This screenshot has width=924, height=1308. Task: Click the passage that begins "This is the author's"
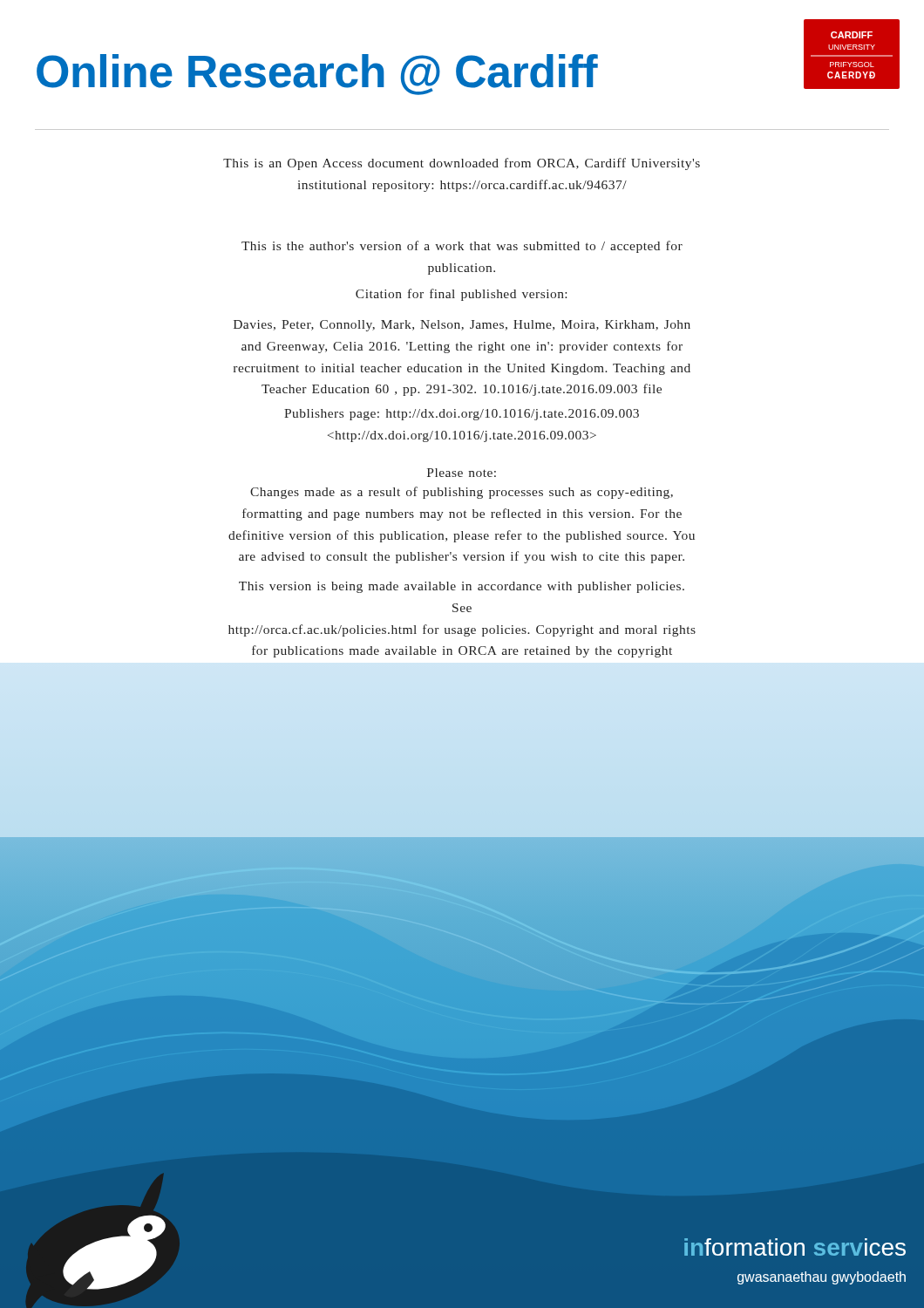[x=462, y=256]
